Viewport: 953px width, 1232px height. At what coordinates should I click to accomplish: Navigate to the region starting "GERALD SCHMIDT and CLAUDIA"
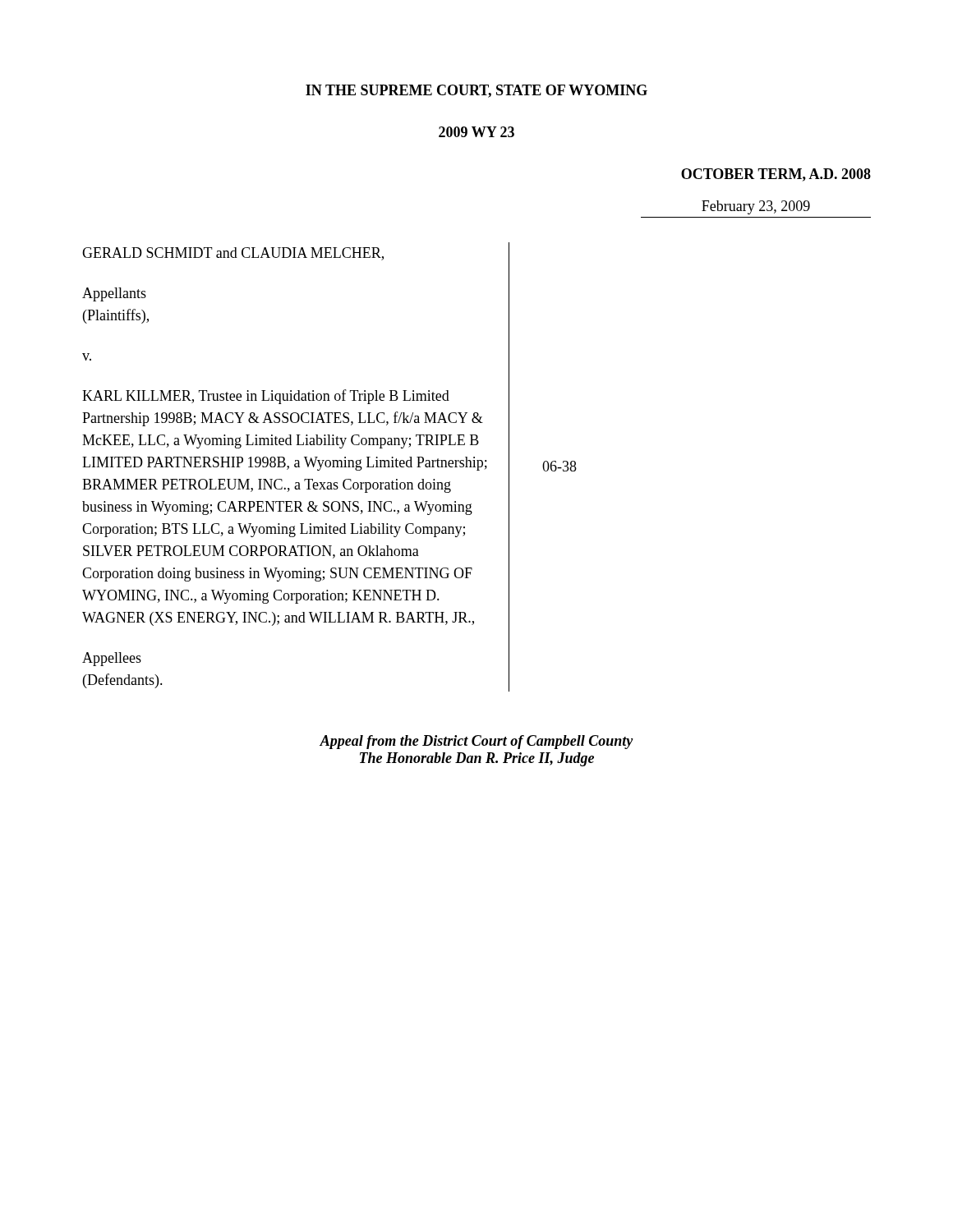pos(233,253)
